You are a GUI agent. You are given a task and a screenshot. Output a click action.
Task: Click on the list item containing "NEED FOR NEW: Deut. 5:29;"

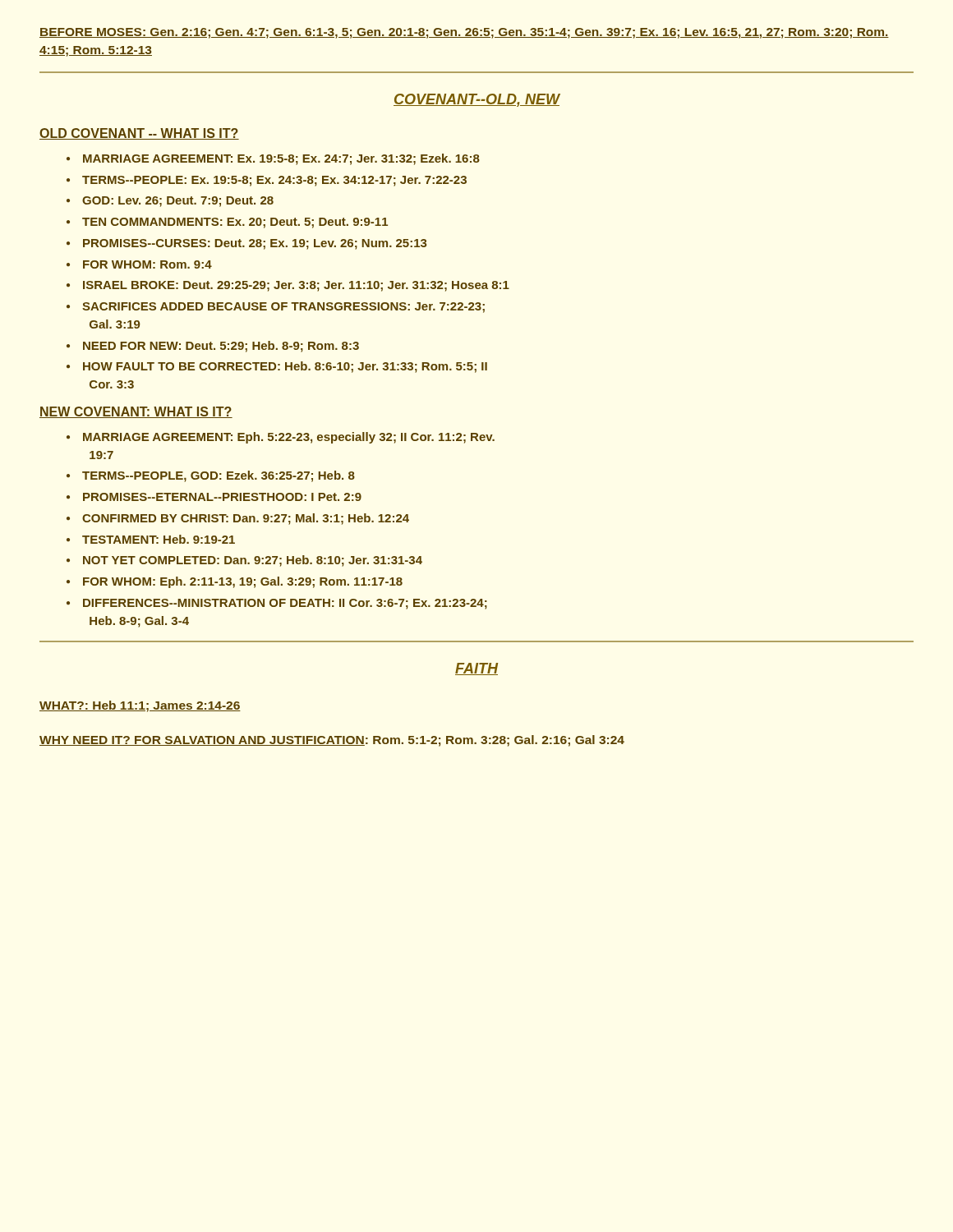(x=221, y=345)
